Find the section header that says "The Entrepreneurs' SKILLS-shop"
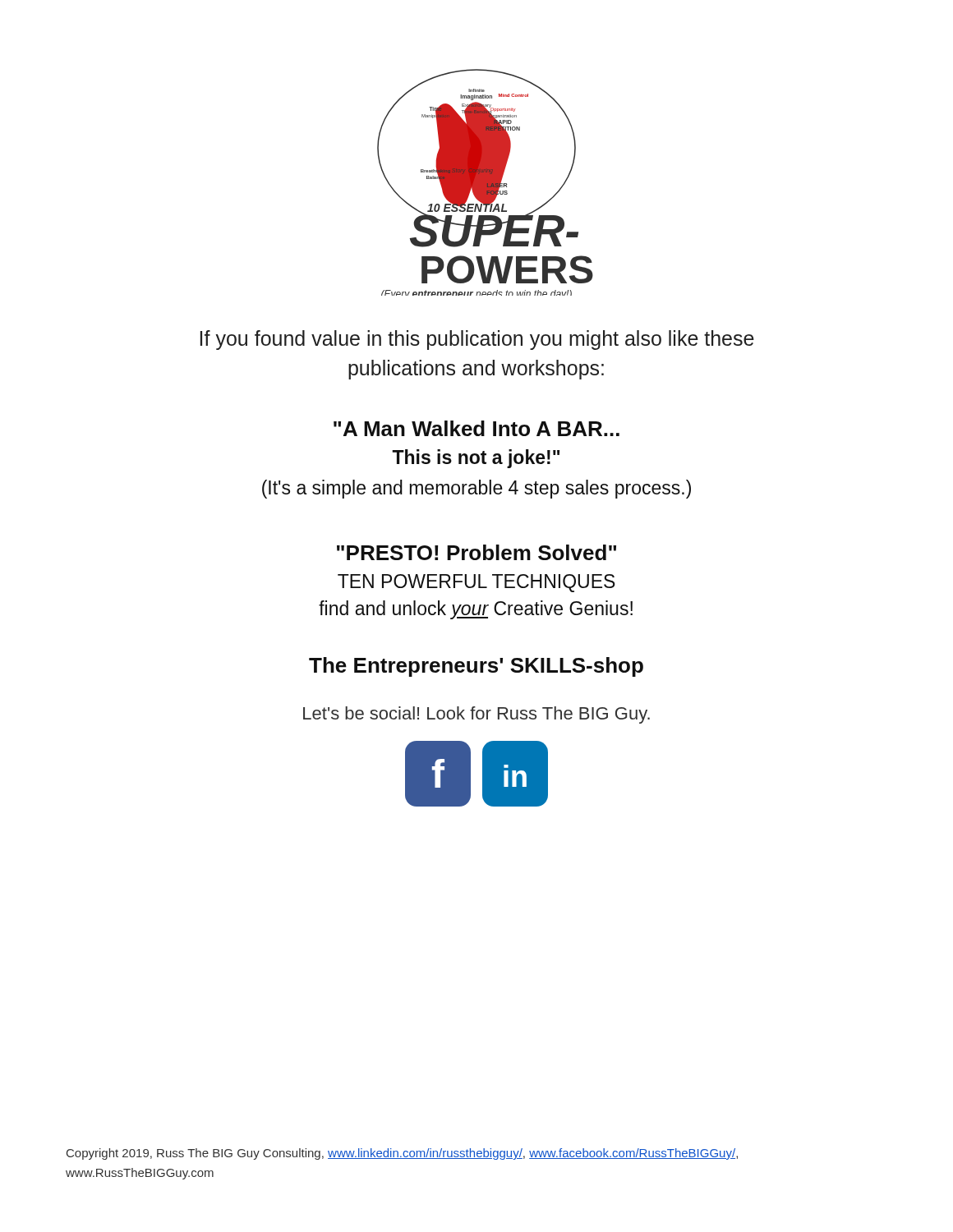 point(476,665)
